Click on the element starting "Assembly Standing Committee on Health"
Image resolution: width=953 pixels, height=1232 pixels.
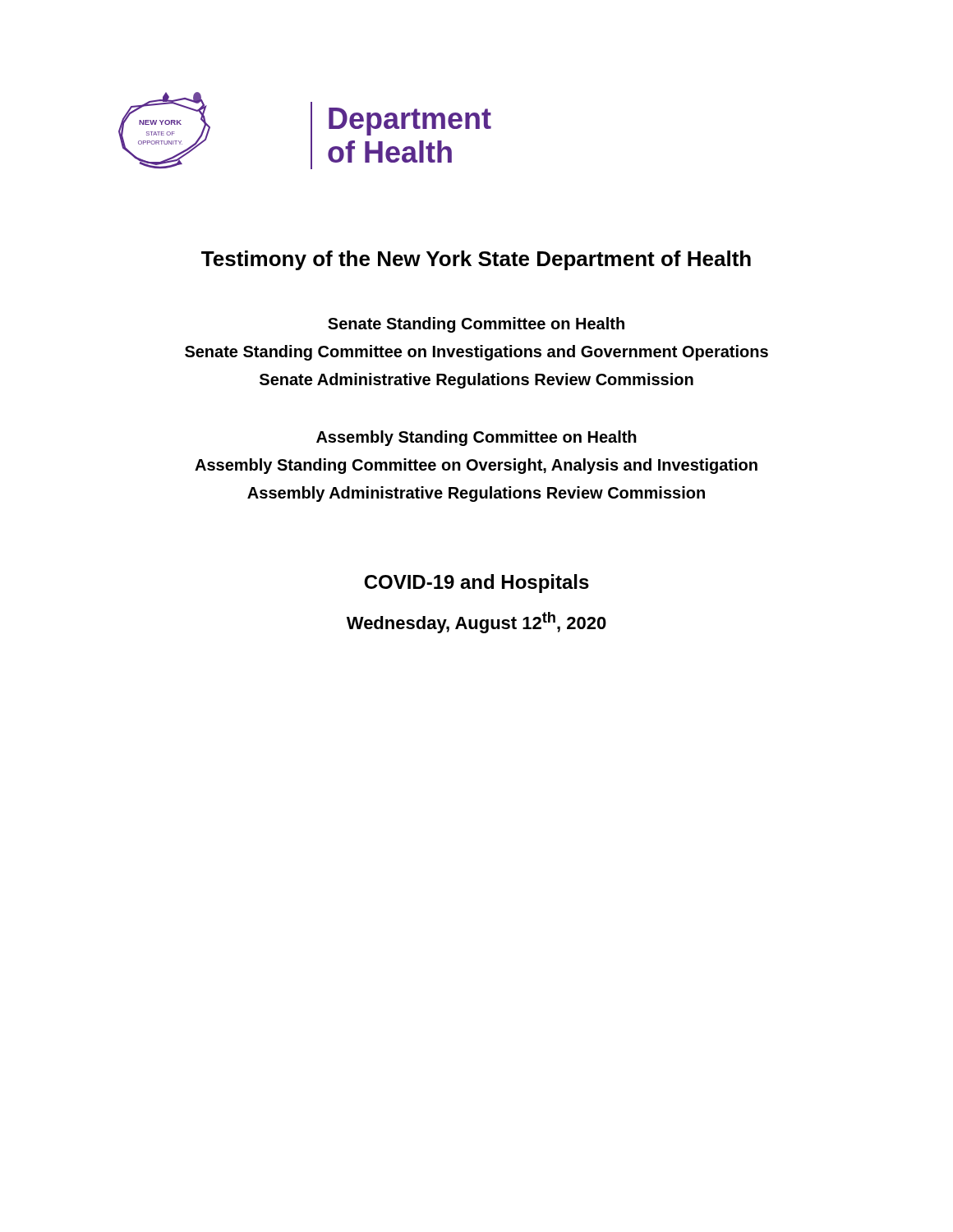(x=476, y=465)
